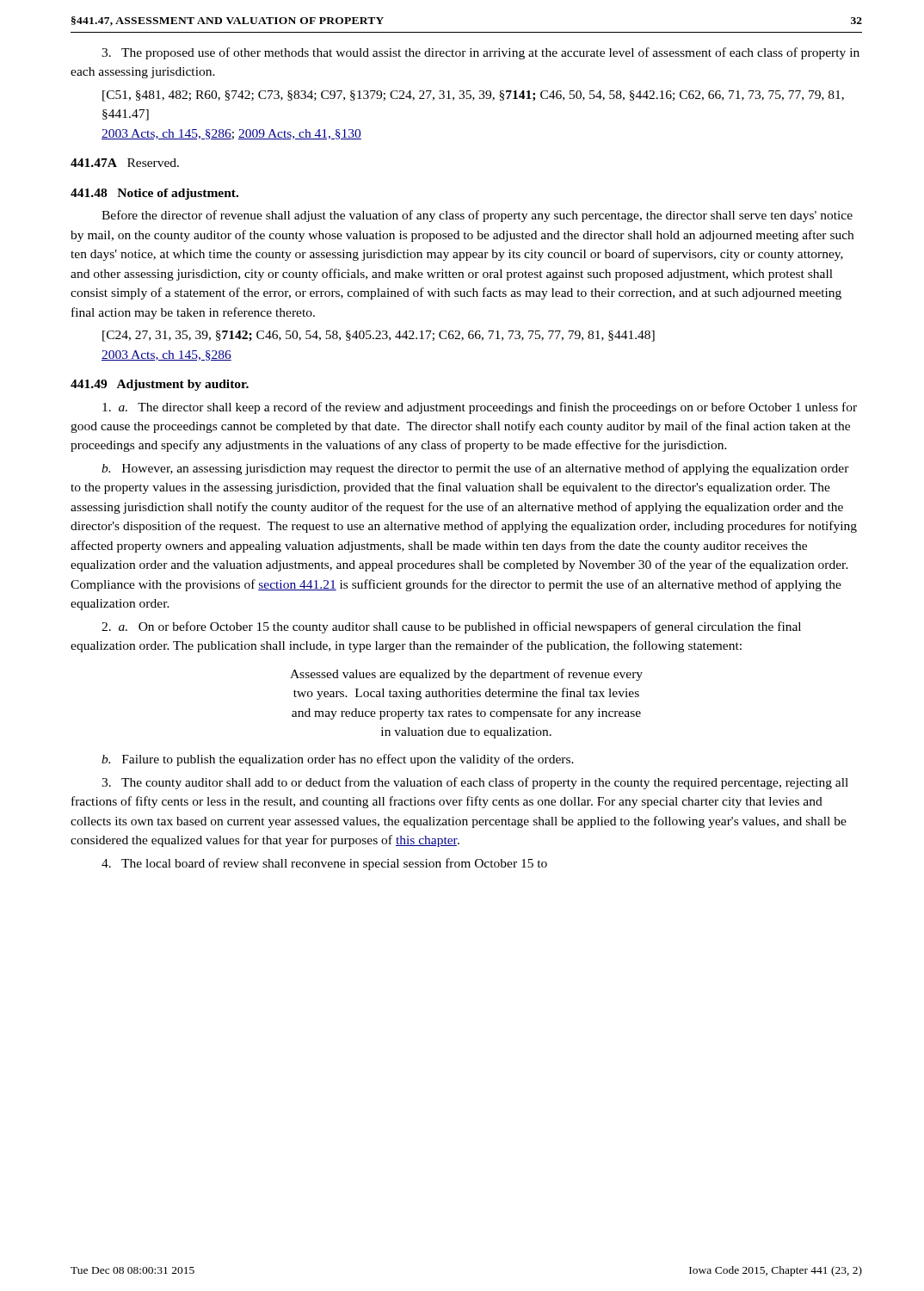Find the text block with the text "The local board of review shall"
Screen dimensions: 1291x924
click(x=466, y=863)
